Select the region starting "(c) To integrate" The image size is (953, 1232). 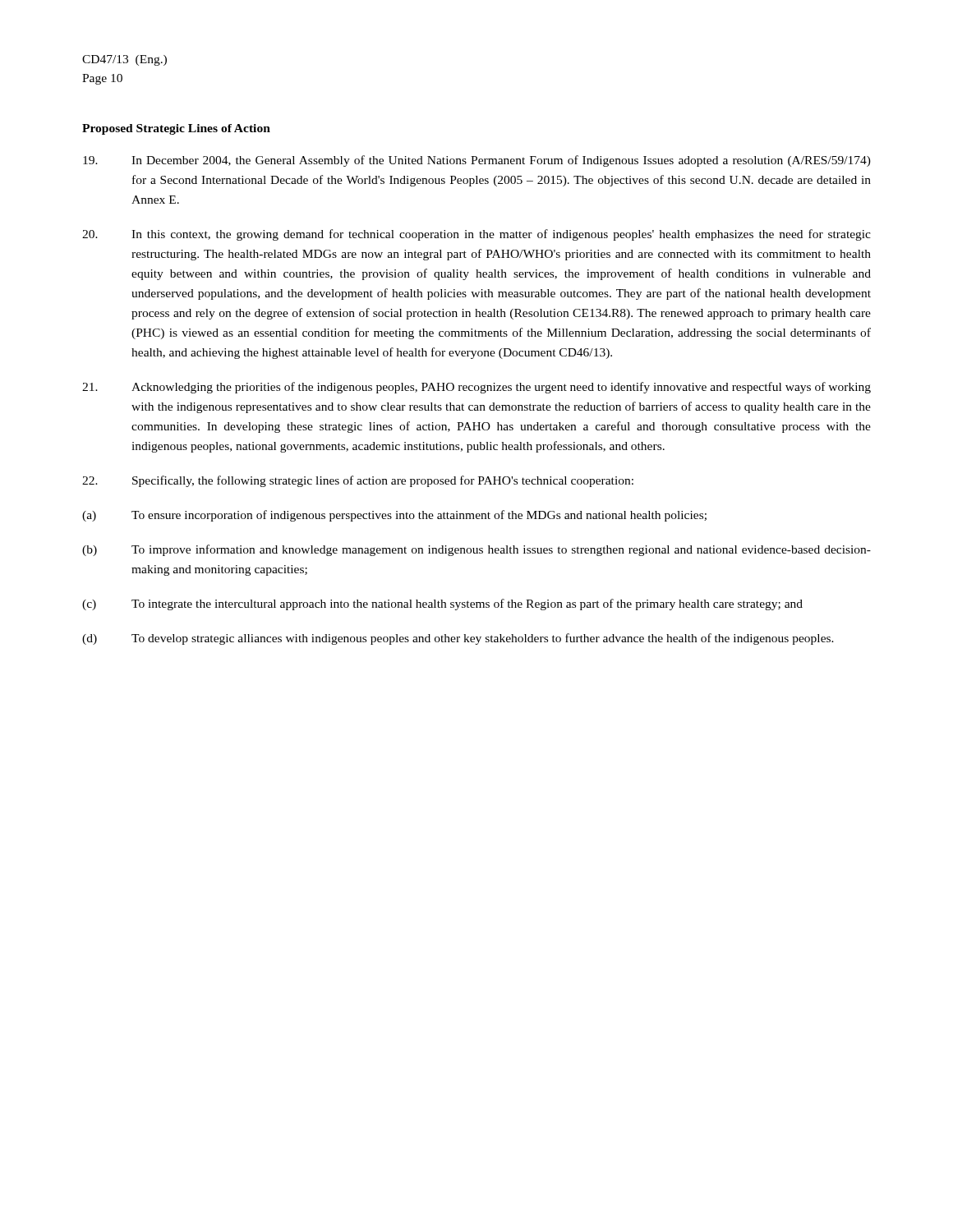point(476,604)
